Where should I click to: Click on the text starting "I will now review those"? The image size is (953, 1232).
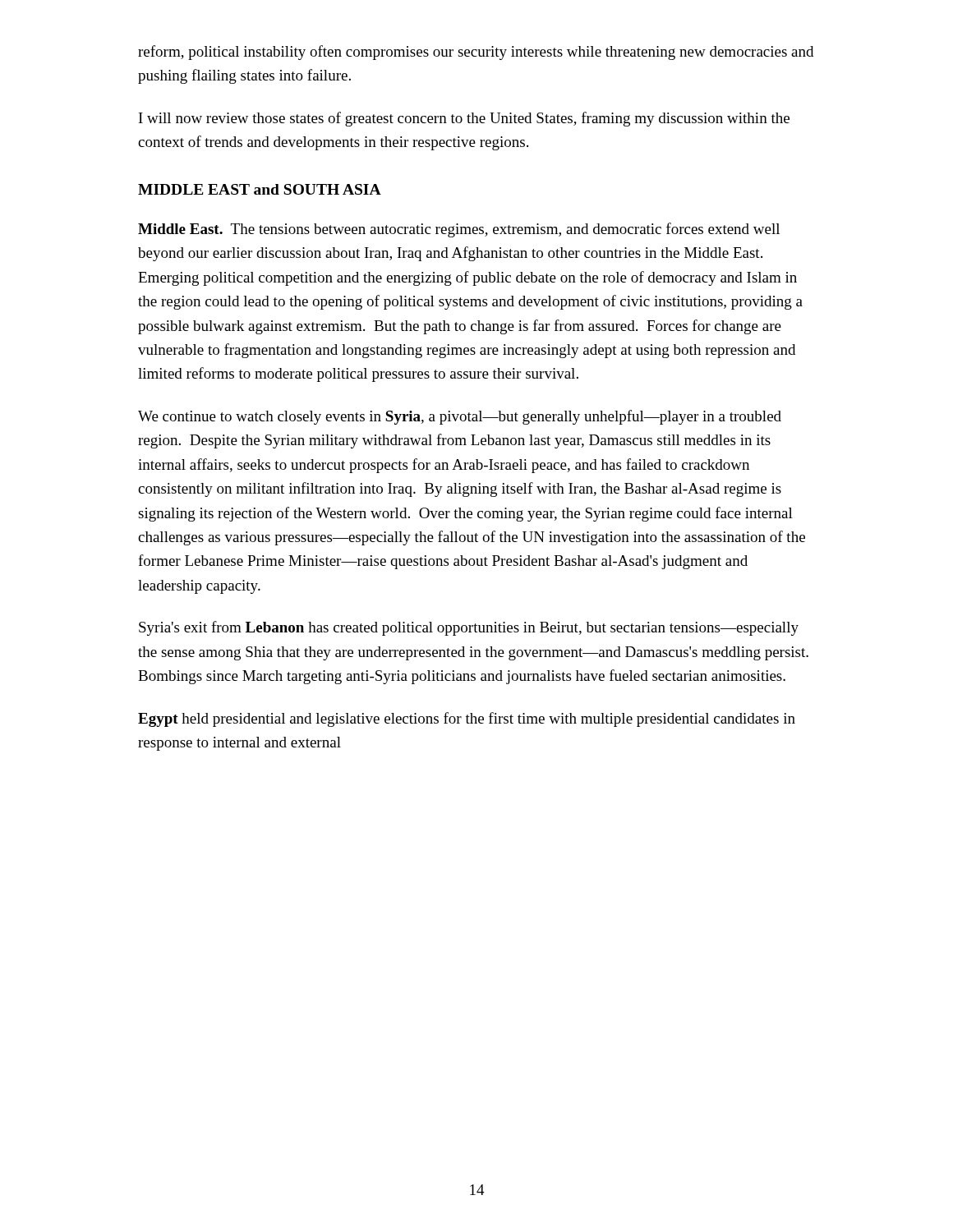pos(464,130)
